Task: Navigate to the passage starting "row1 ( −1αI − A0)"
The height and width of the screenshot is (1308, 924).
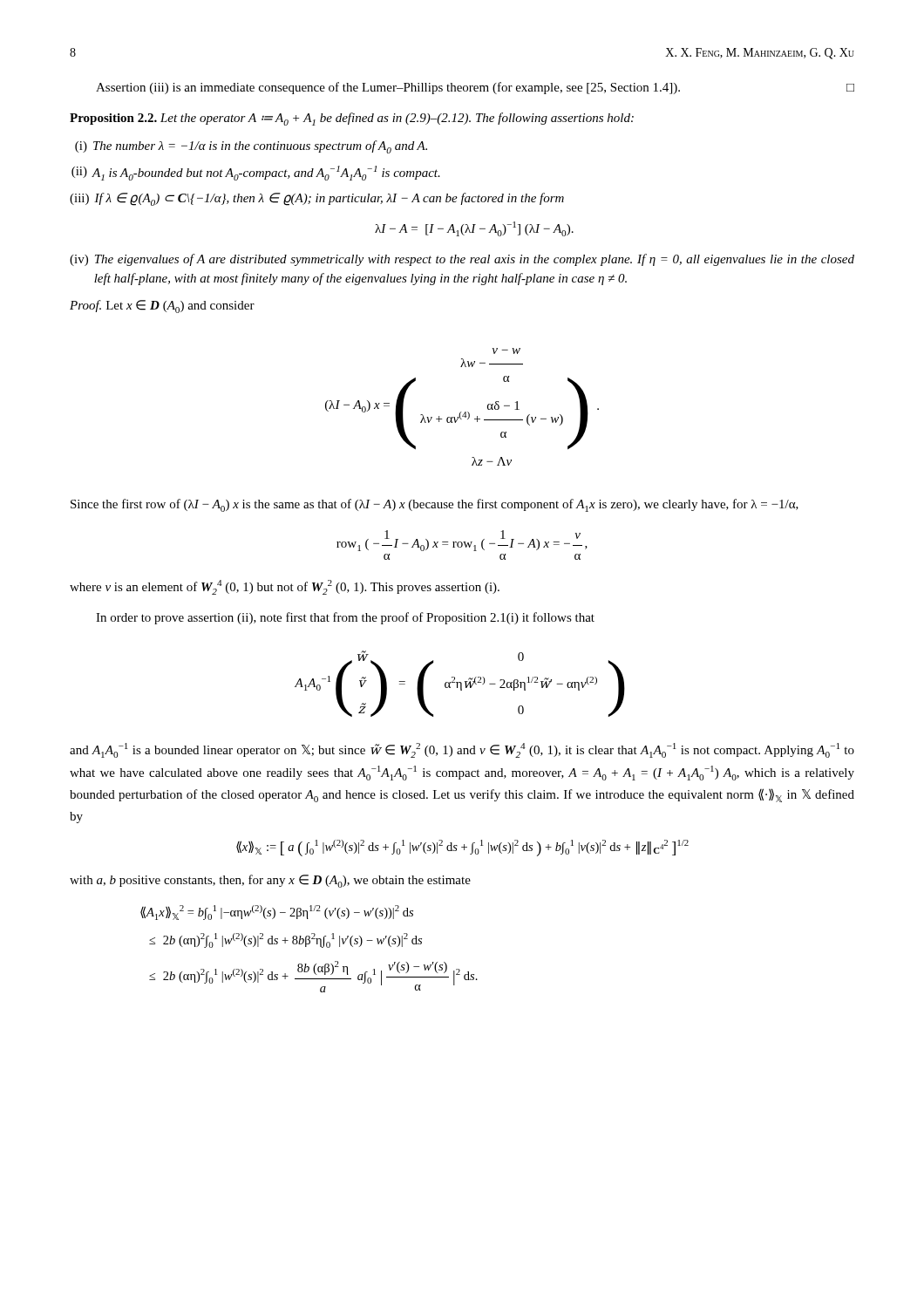Action: coord(462,545)
